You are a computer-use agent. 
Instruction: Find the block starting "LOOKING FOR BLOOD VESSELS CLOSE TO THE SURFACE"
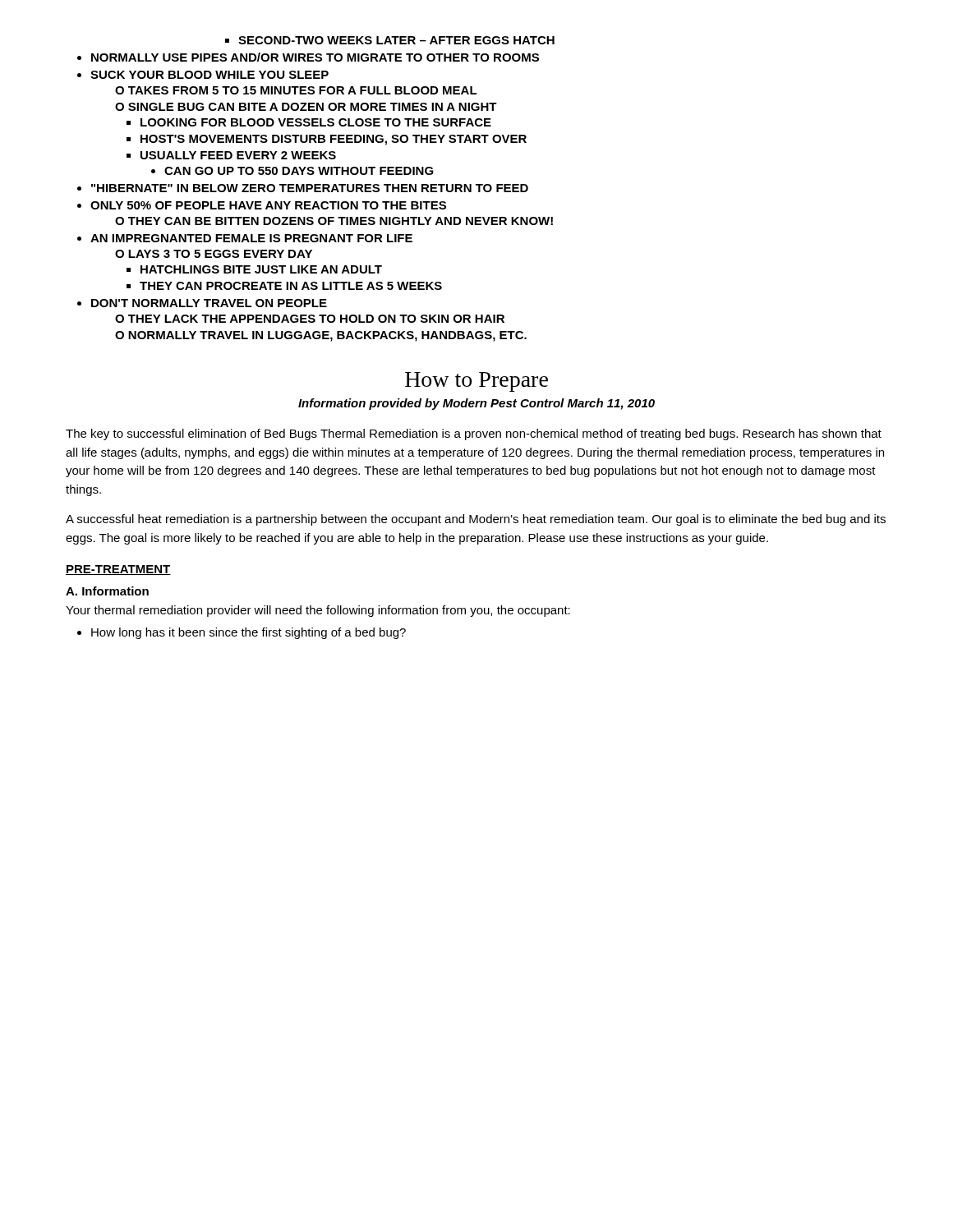(x=316, y=122)
